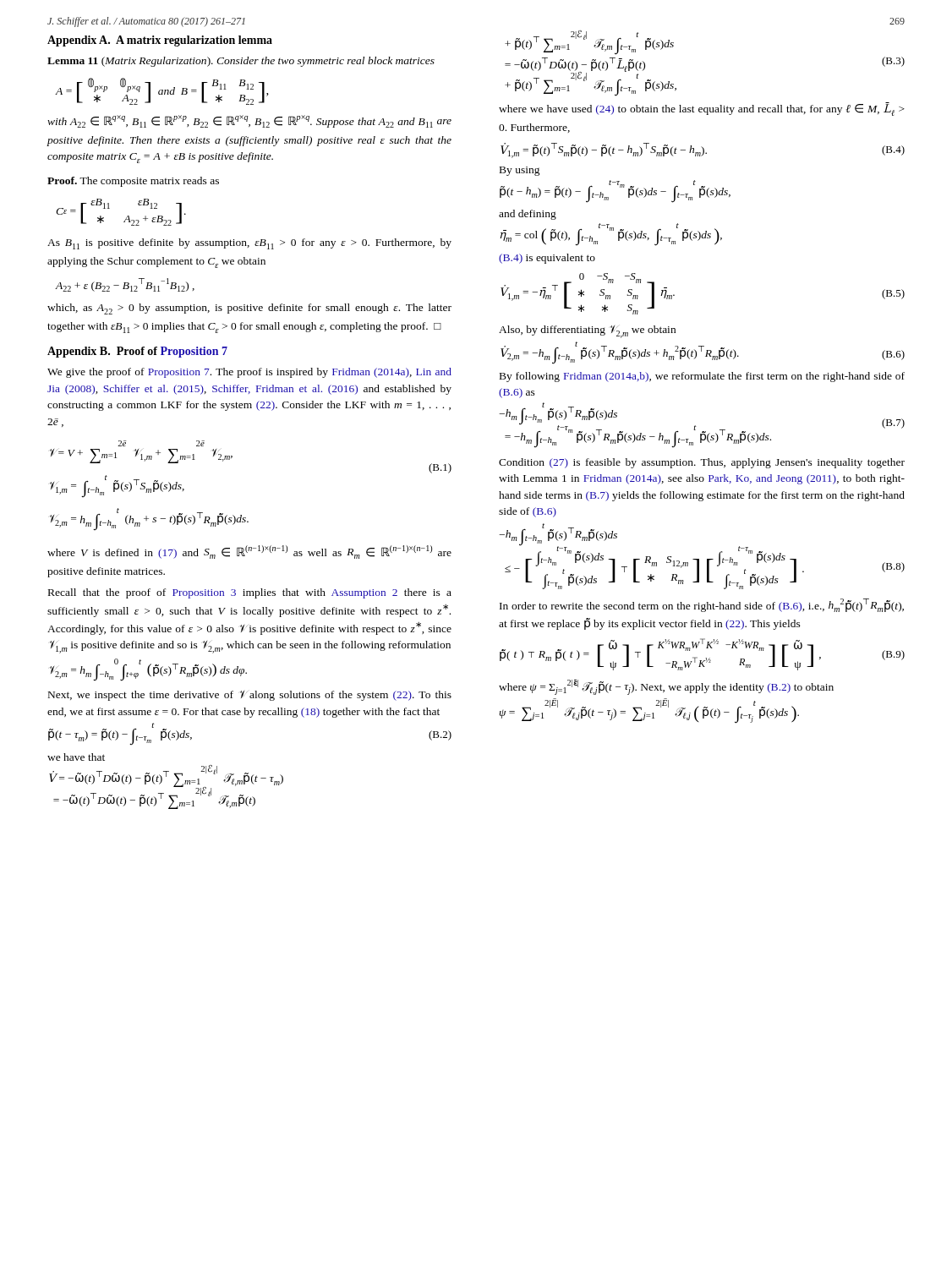Point to "Also, by differentiating 𝒱2,m we obtain"
Viewport: 952px width, 1268px height.
587,330
